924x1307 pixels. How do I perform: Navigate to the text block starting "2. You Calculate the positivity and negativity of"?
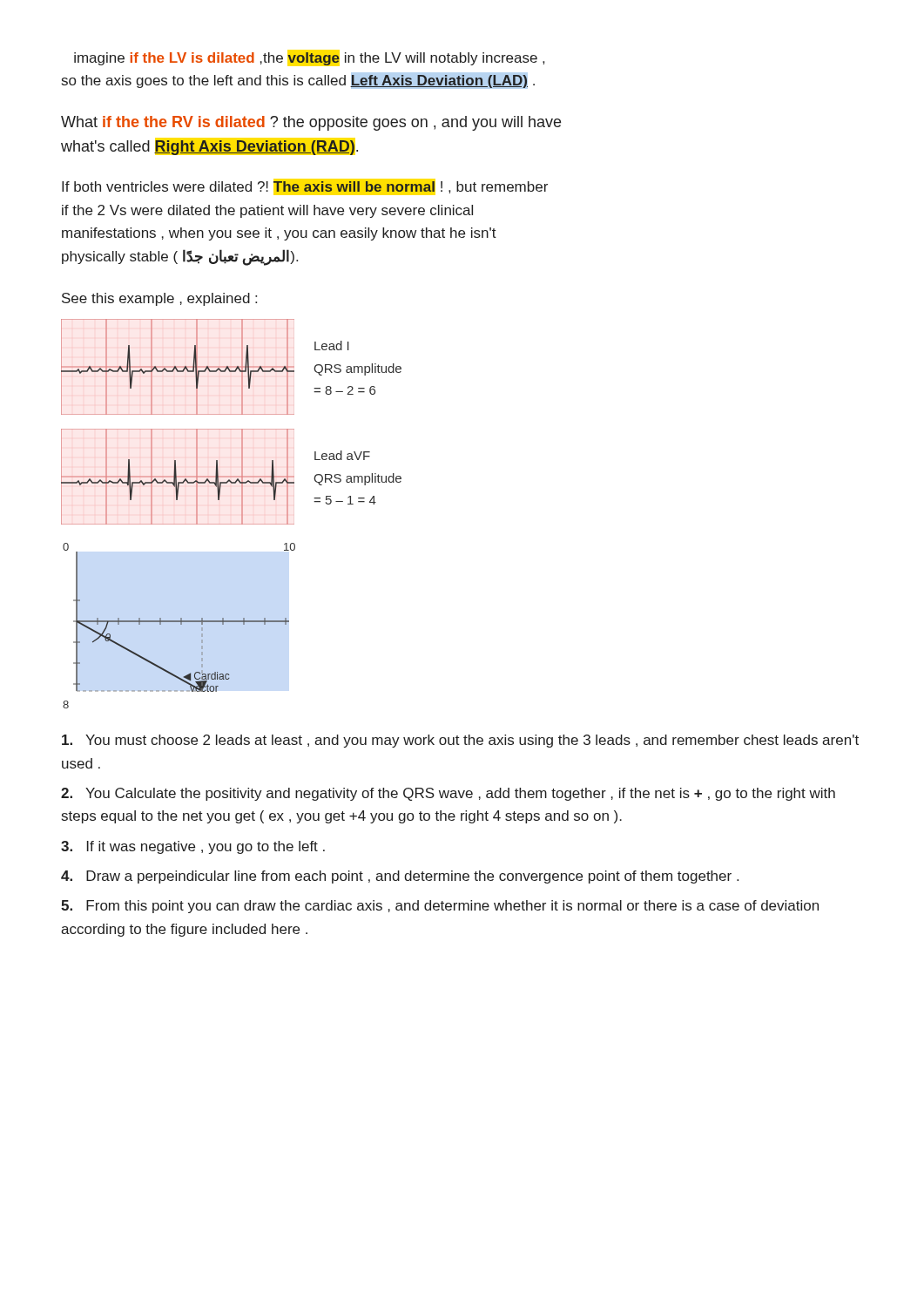point(448,805)
